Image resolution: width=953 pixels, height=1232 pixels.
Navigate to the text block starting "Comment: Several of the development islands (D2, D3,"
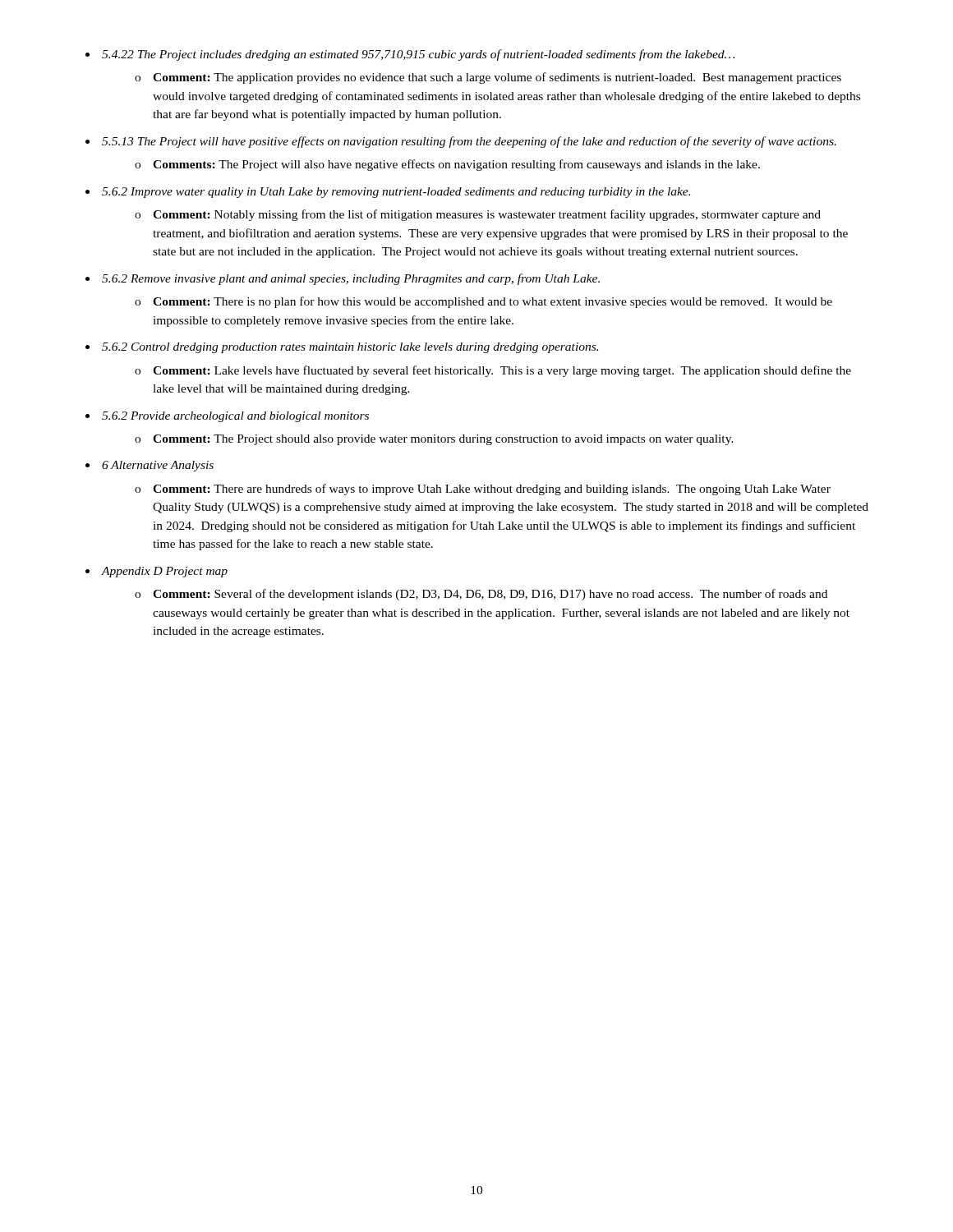(501, 612)
